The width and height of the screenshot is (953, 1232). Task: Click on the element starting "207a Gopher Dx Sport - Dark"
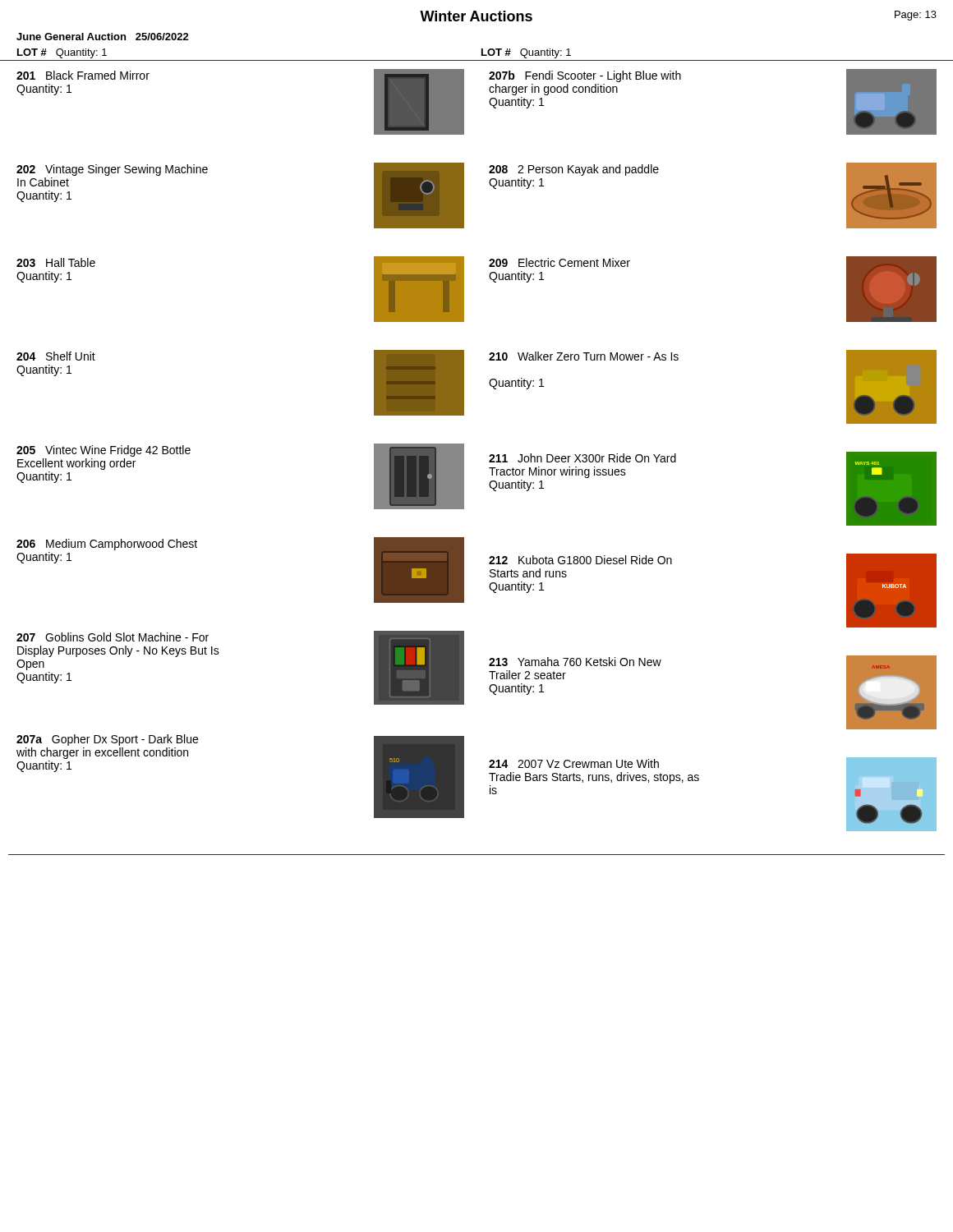coord(47,769)
